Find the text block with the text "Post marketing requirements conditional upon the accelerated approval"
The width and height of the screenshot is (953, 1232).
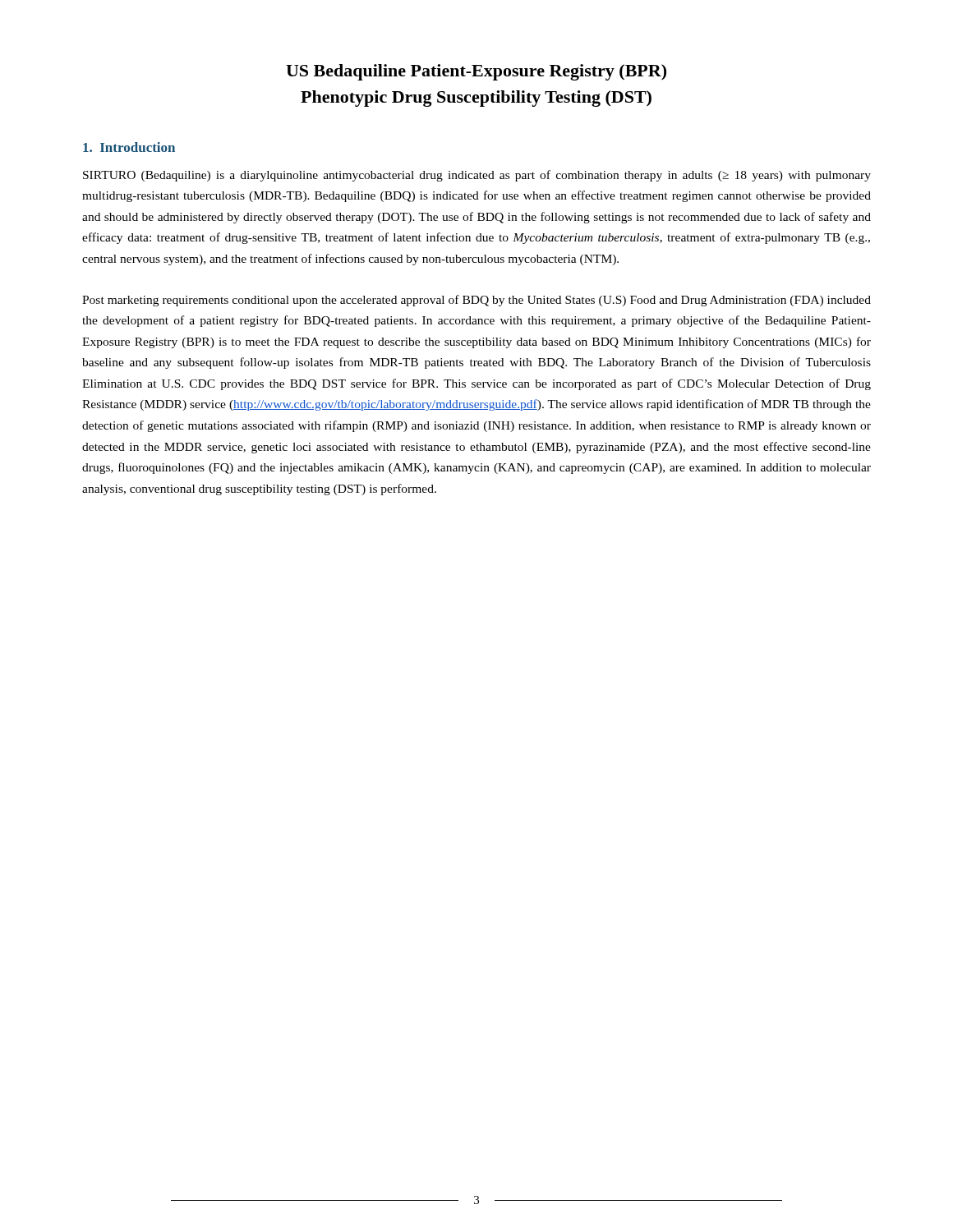click(476, 394)
